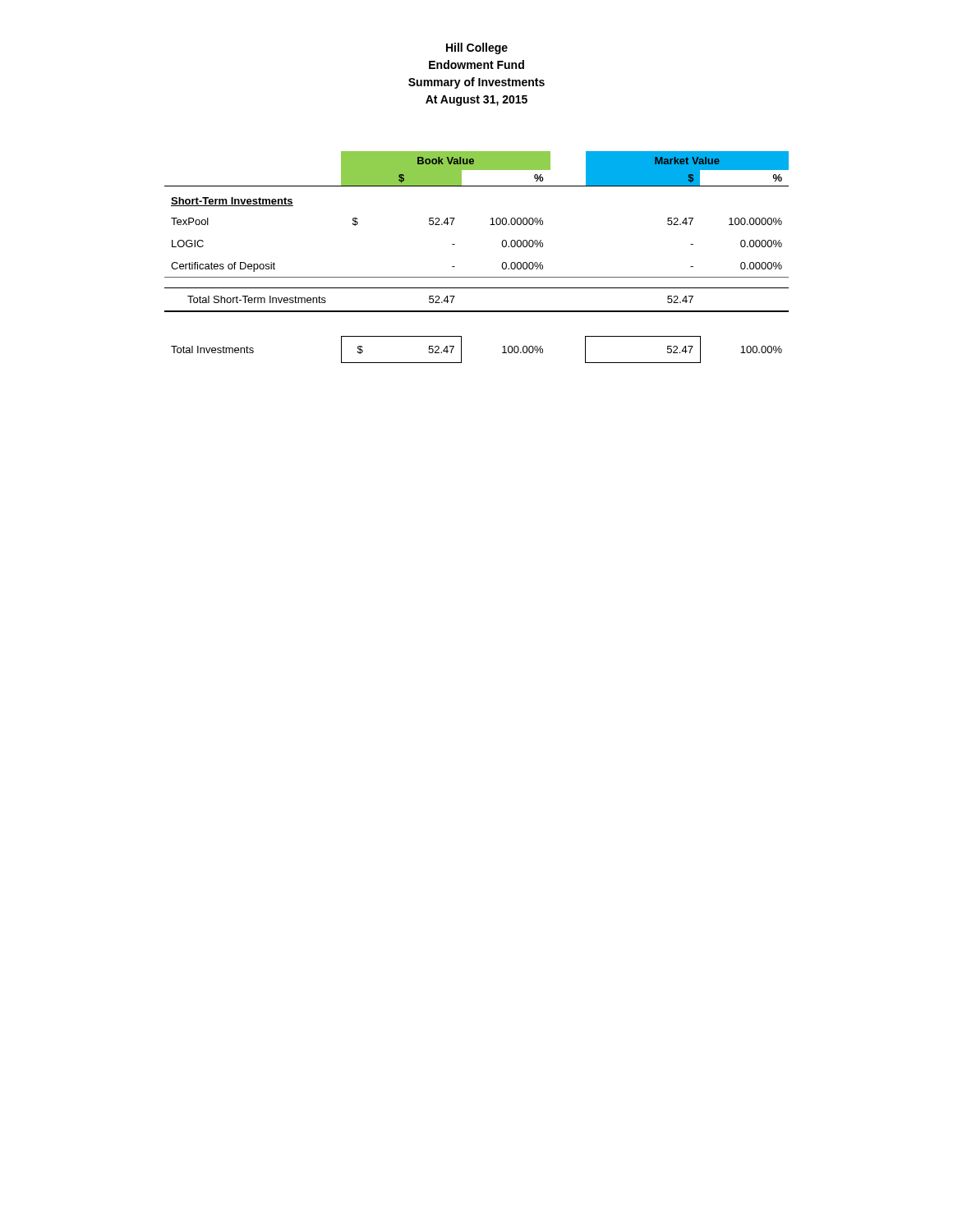Click the title
Screen dimensions: 1232x953
click(x=476, y=74)
